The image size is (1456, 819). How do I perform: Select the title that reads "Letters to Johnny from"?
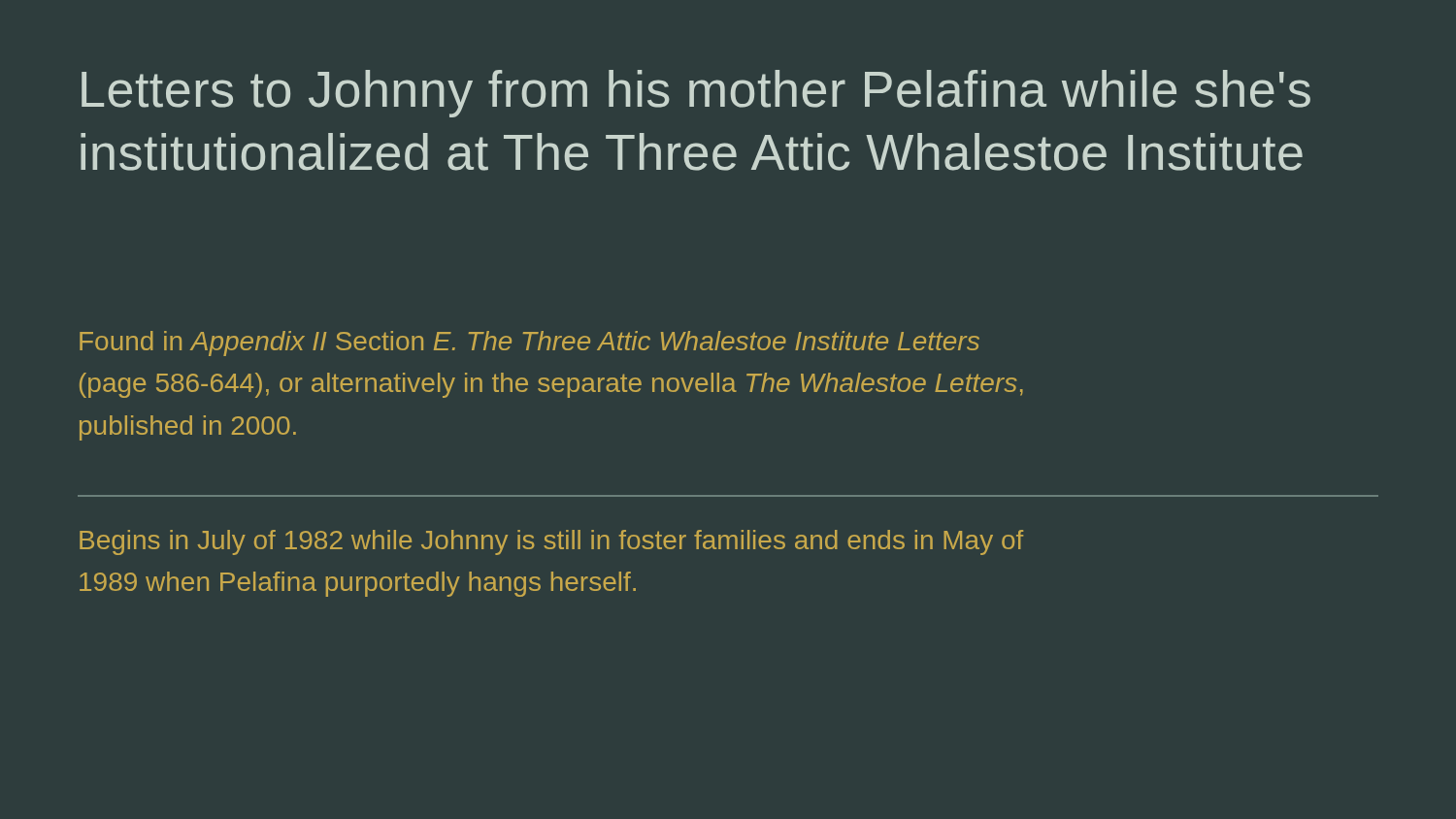[695, 121]
